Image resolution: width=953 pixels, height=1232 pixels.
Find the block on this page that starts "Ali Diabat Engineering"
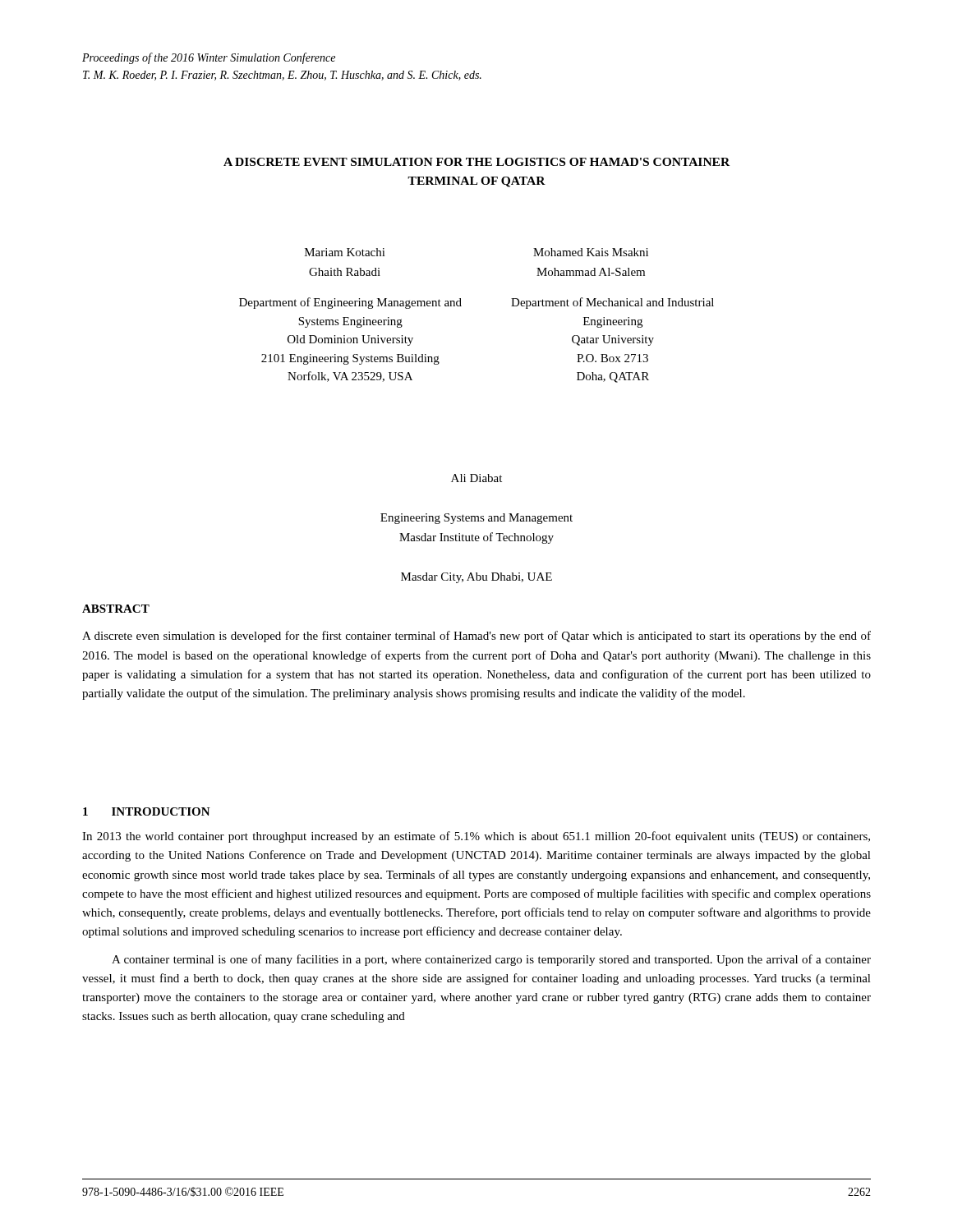[476, 527]
